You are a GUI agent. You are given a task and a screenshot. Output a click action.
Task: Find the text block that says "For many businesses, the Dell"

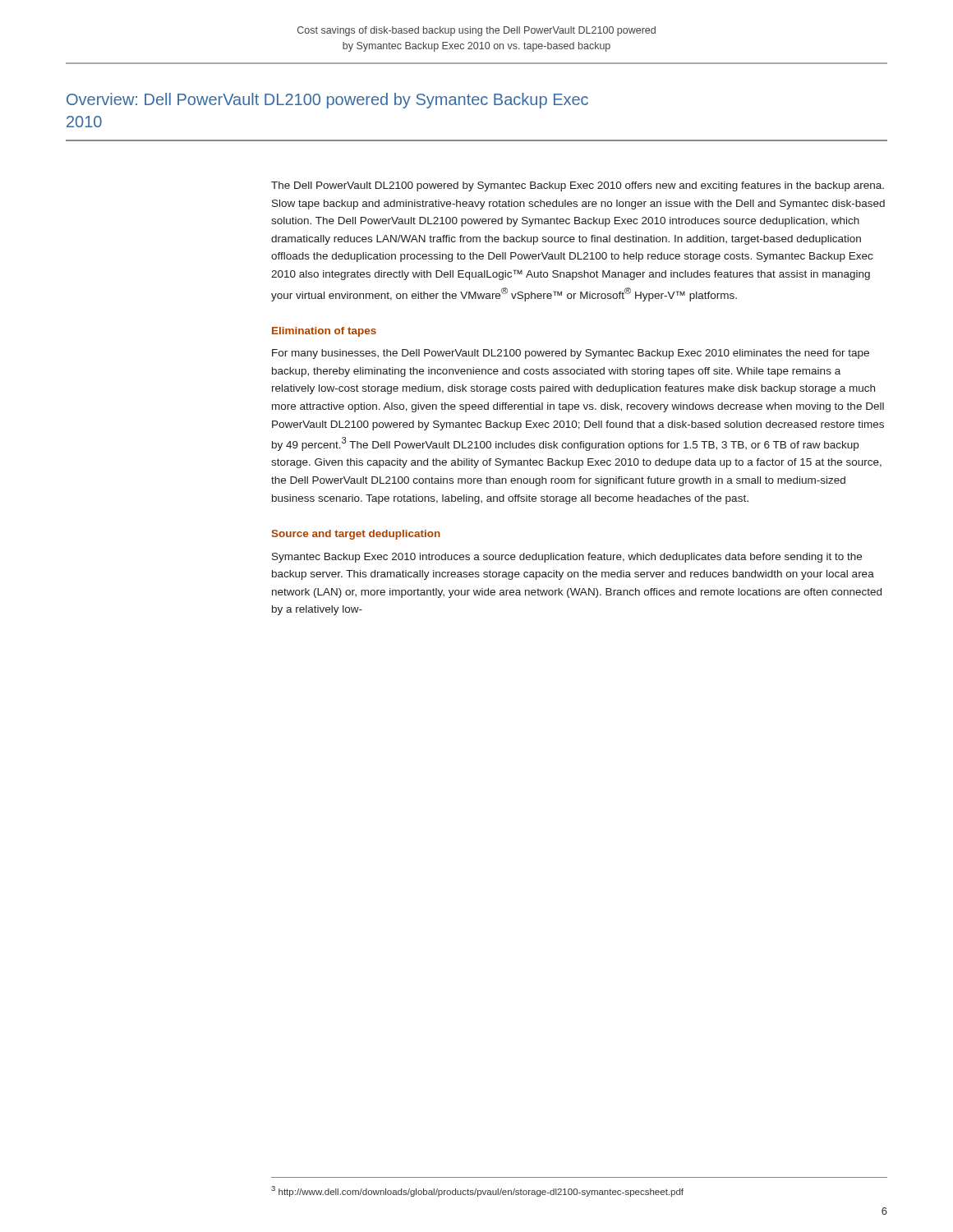pos(578,425)
